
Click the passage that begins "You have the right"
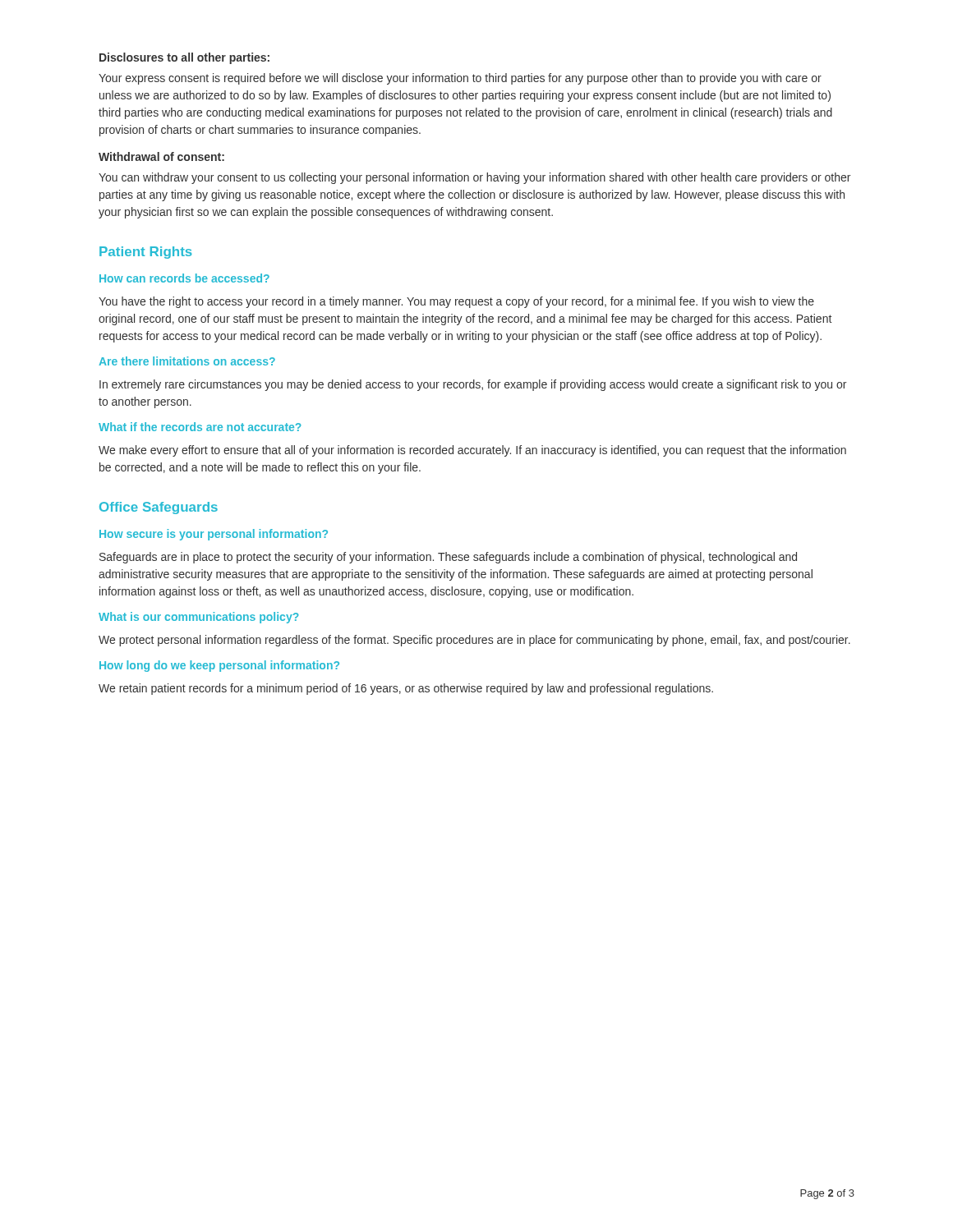(x=476, y=319)
